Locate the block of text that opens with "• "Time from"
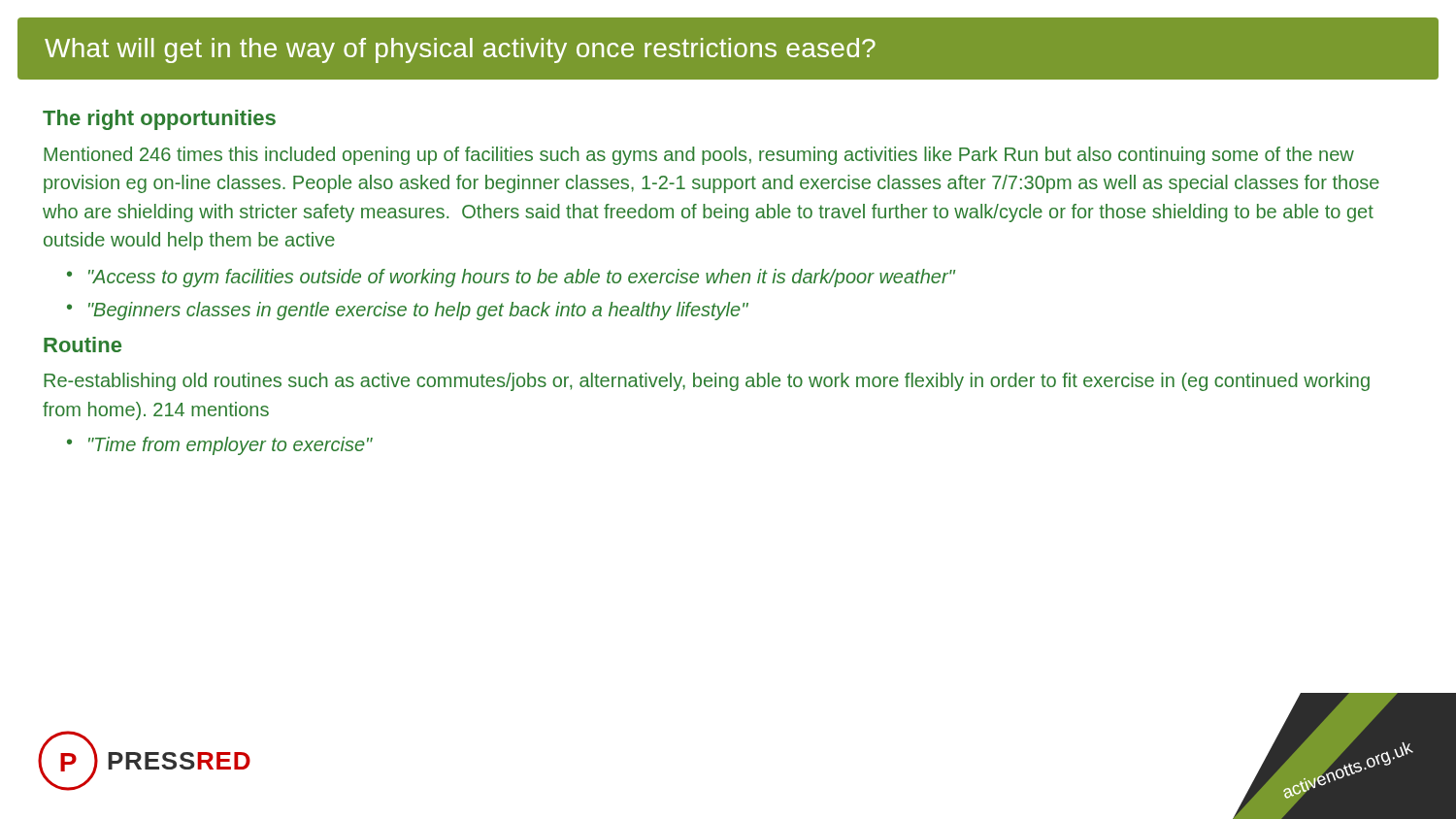This screenshot has height=819, width=1456. [x=219, y=444]
